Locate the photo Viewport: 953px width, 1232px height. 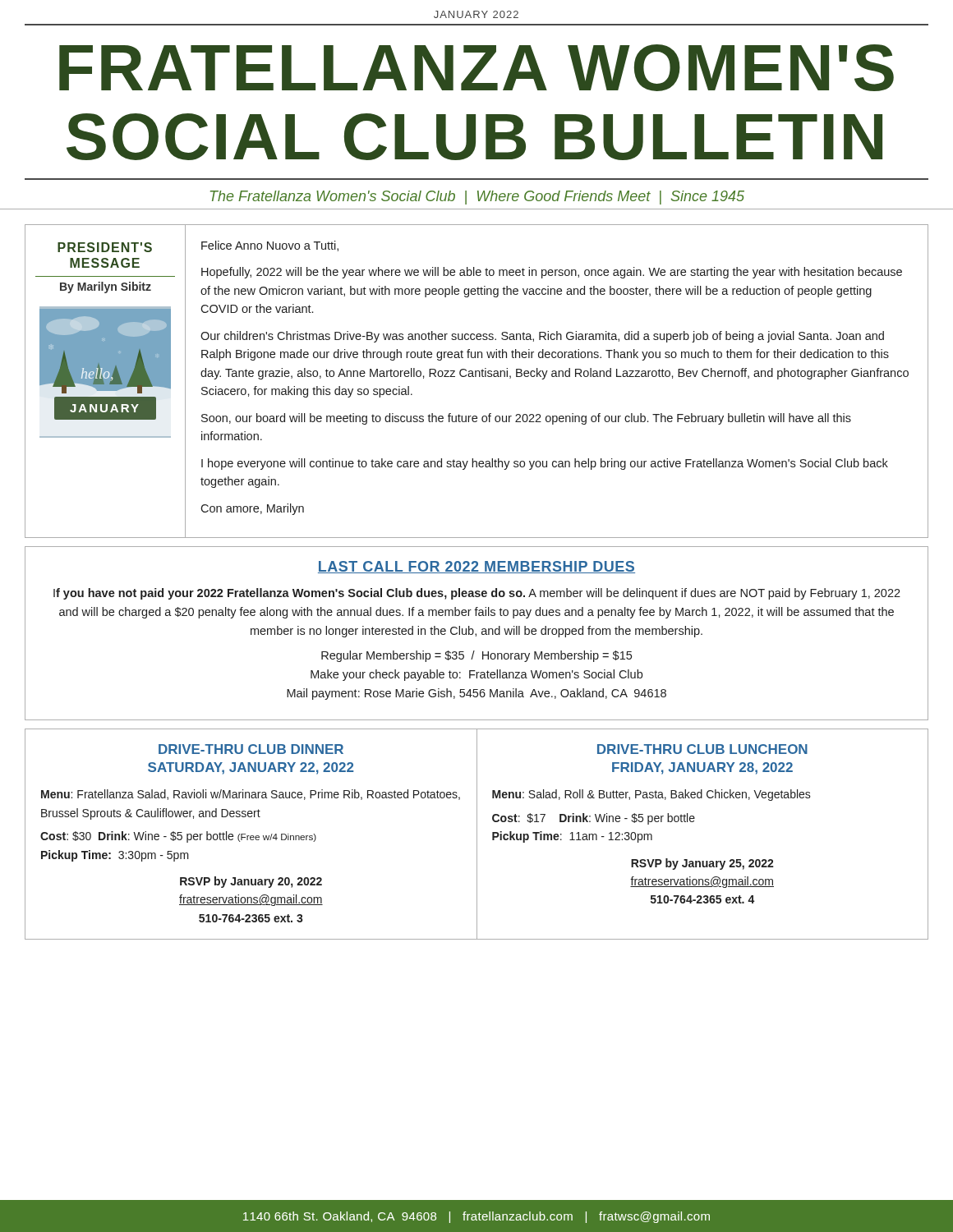pos(105,372)
